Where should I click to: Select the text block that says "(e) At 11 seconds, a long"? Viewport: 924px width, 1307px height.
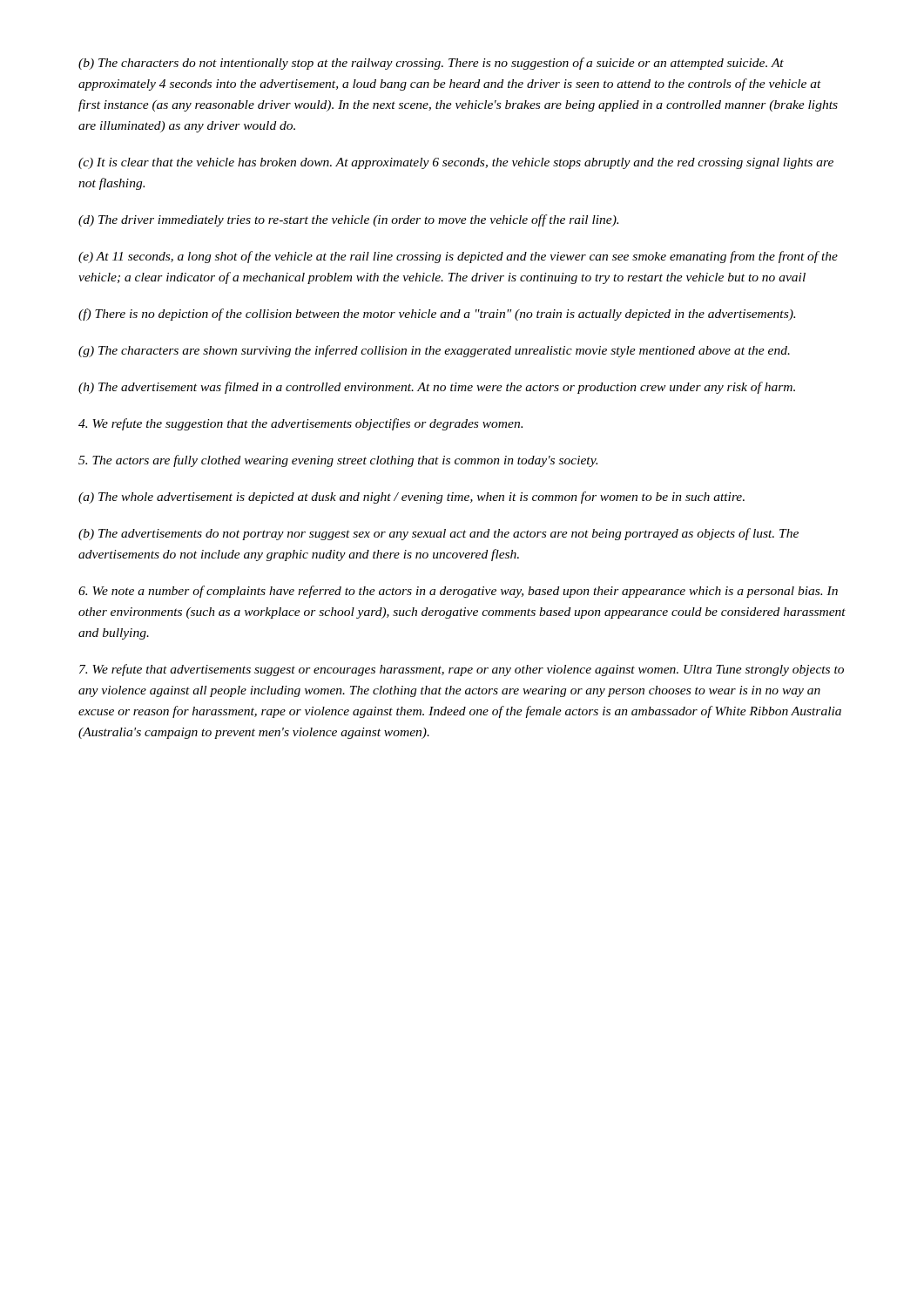pyautogui.click(x=458, y=266)
